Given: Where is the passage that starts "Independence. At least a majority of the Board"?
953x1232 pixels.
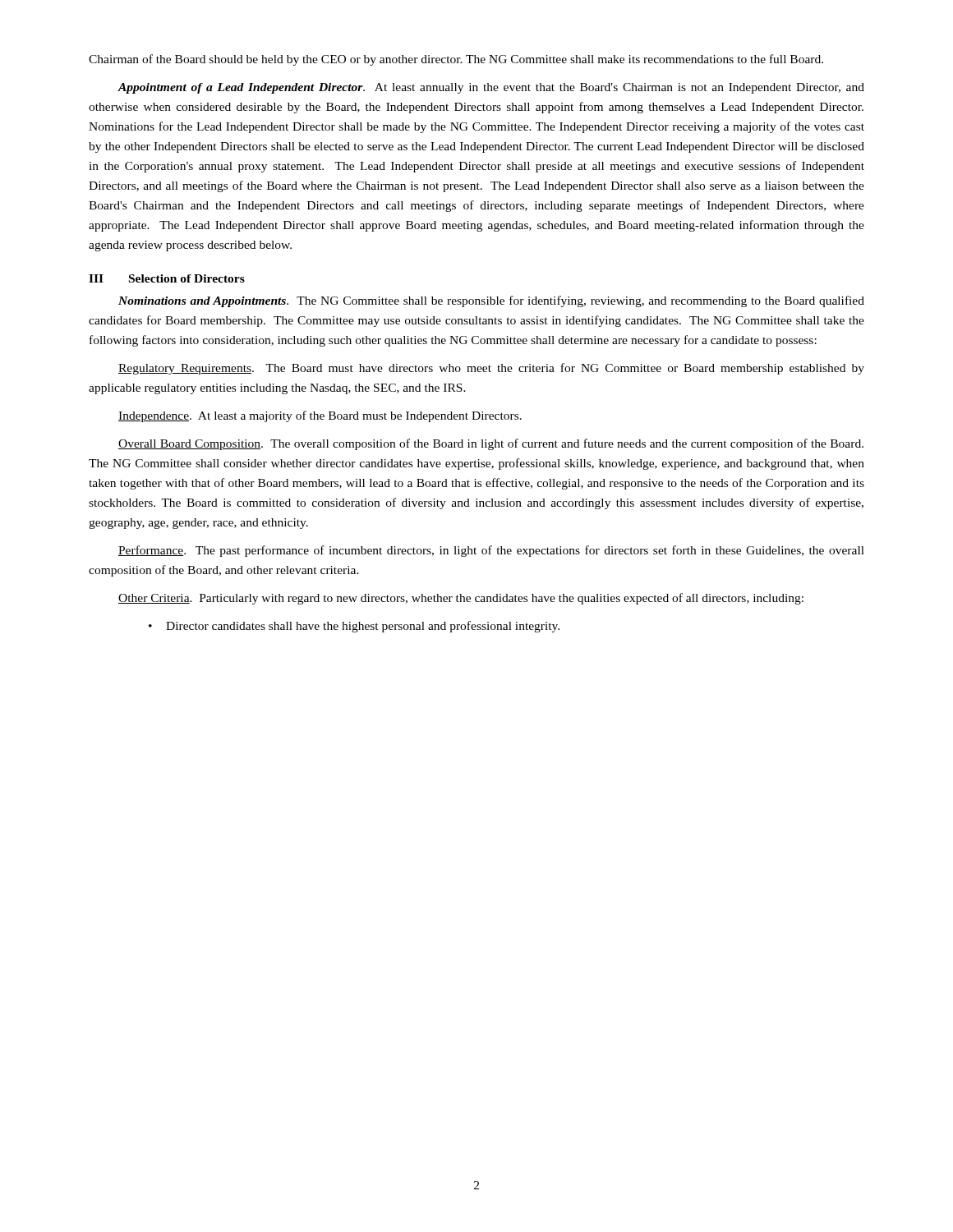Looking at the screenshot, I should click(320, 415).
